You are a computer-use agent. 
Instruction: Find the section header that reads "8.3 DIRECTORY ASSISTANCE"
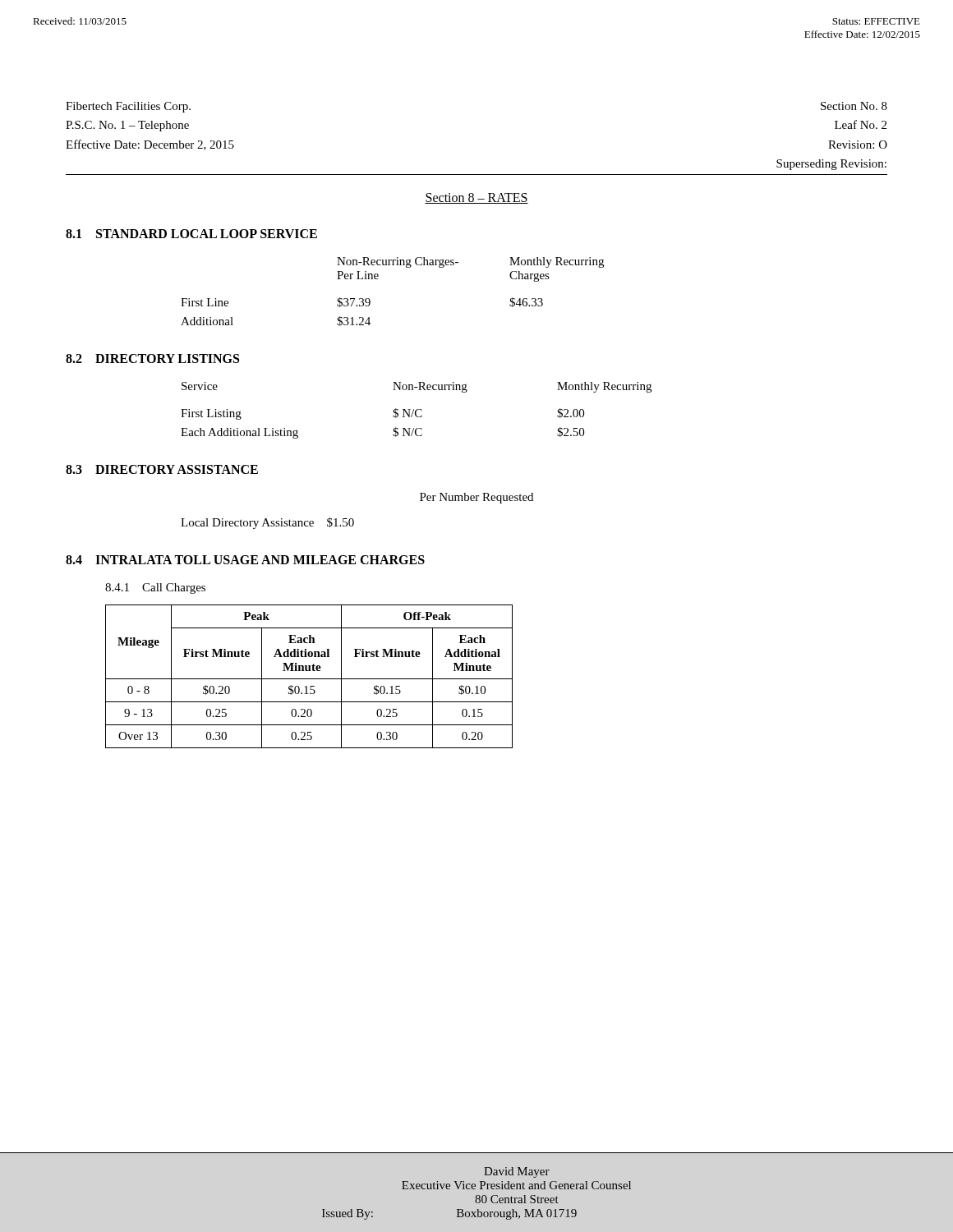pyautogui.click(x=162, y=469)
